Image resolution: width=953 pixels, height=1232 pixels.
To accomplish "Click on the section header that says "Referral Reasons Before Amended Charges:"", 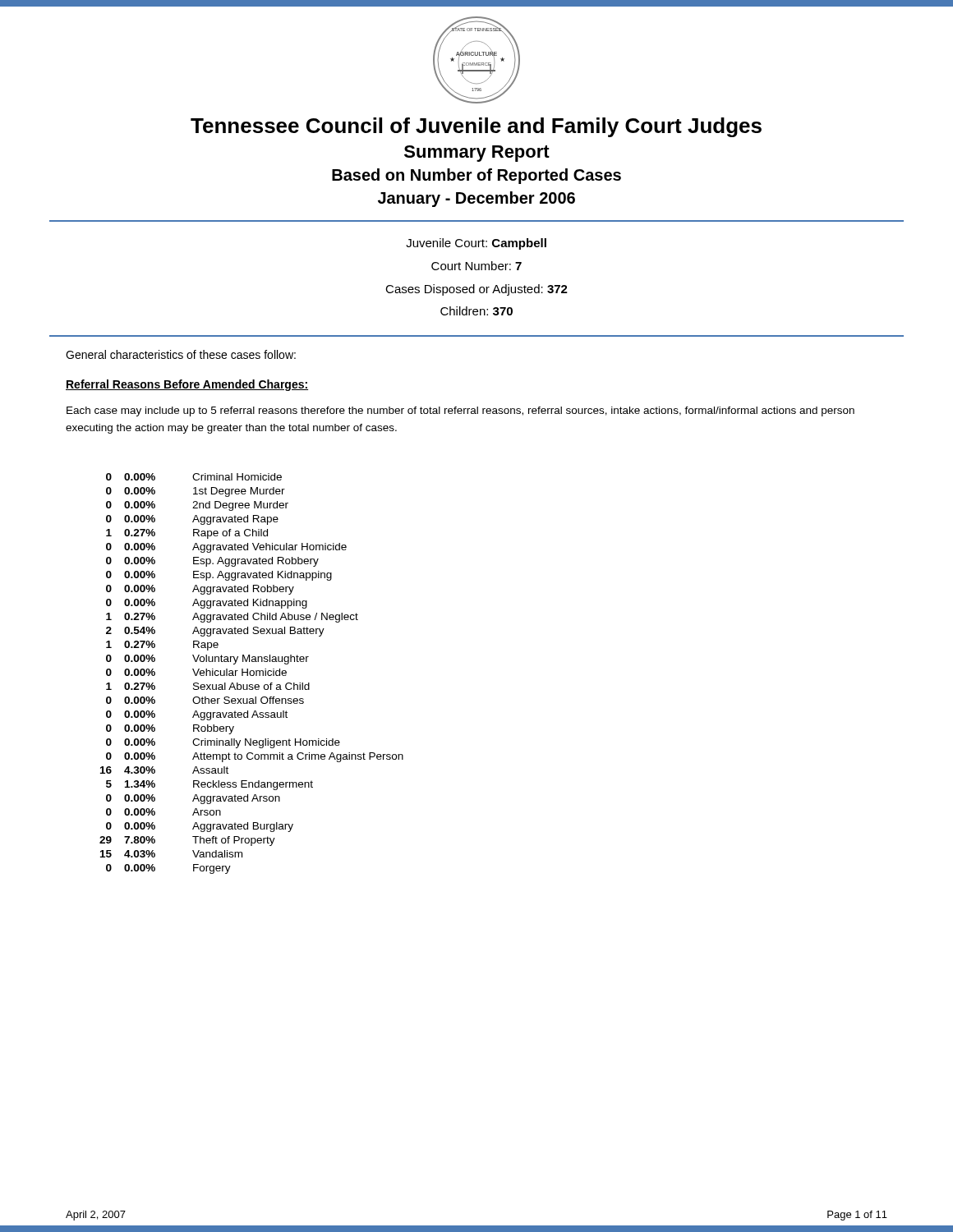I will (187, 384).
